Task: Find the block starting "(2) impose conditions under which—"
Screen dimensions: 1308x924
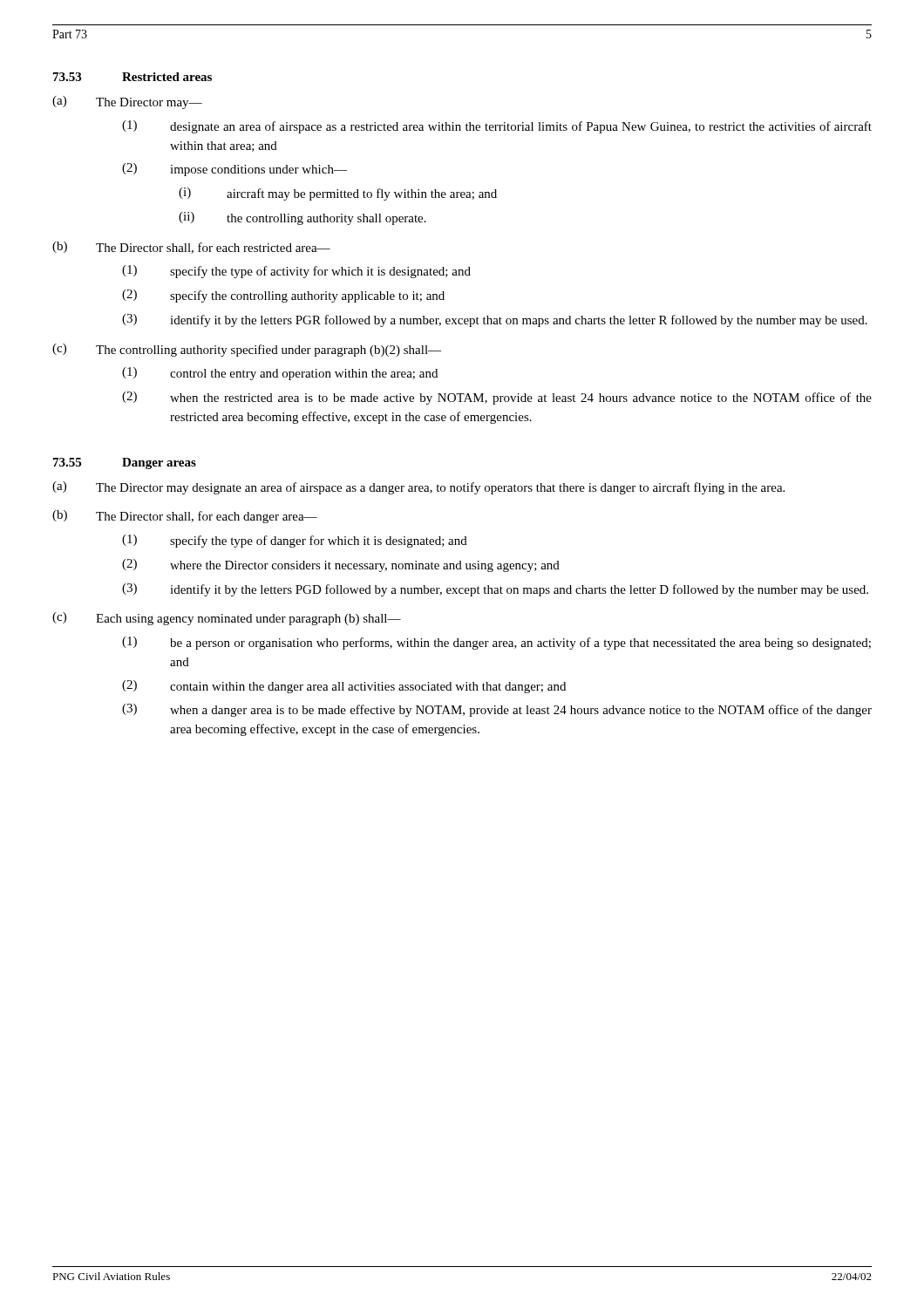Action: [234, 170]
